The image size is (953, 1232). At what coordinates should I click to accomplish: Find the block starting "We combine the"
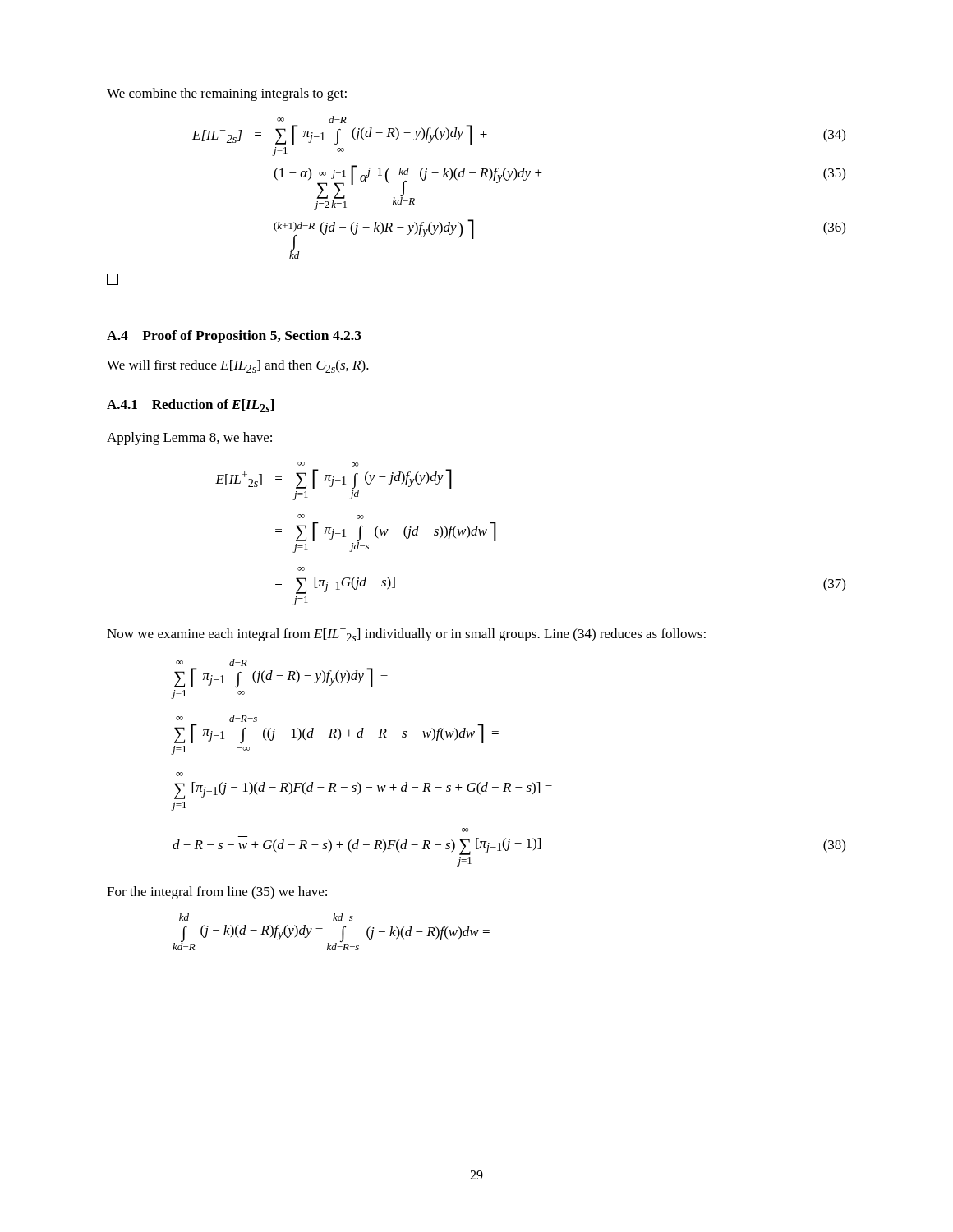tap(227, 93)
